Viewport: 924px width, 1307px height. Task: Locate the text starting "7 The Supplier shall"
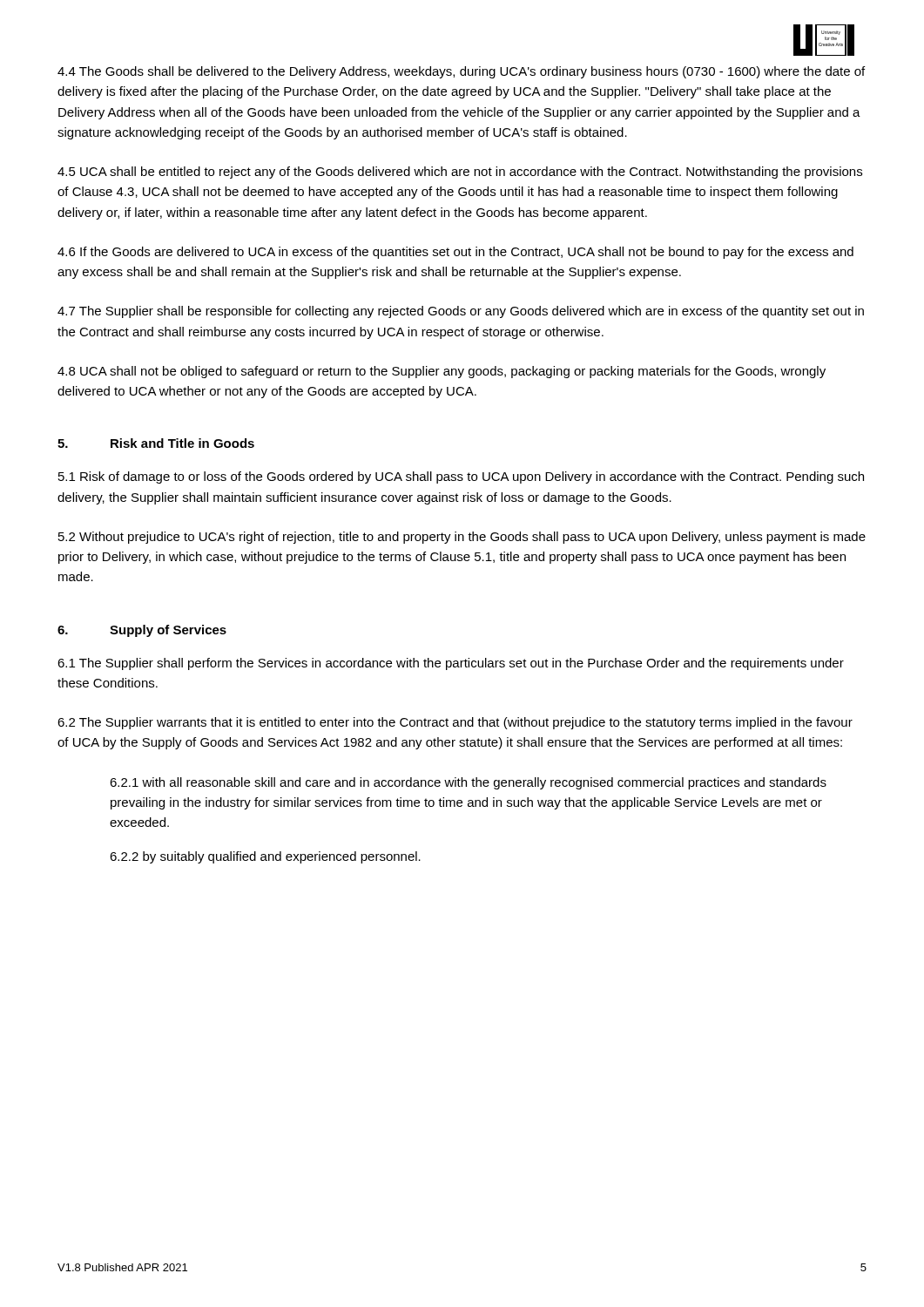[x=461, y=321]
